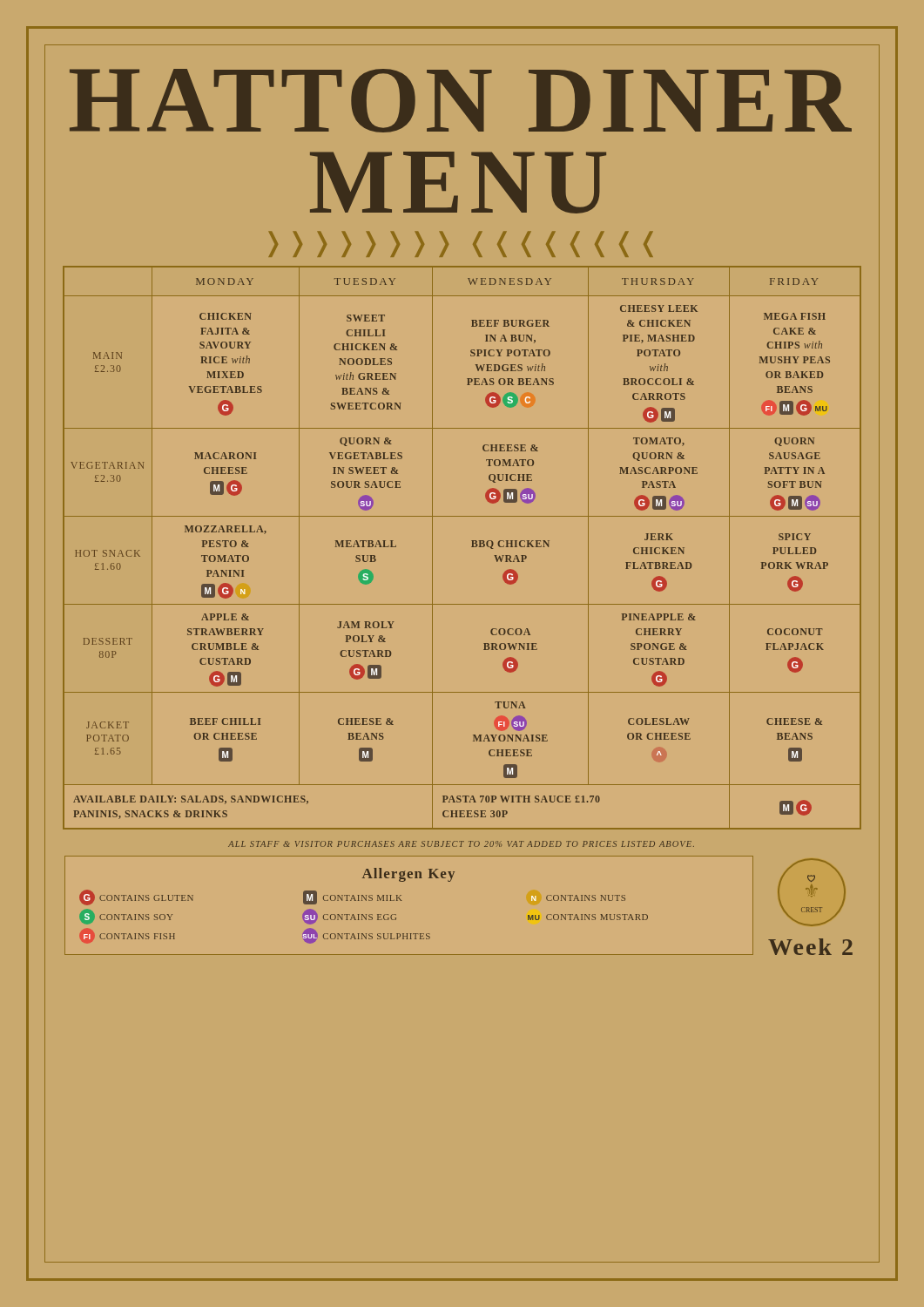Select the illustration
The height and width of the screenshot is (1307, 924).
click(812, 893)
